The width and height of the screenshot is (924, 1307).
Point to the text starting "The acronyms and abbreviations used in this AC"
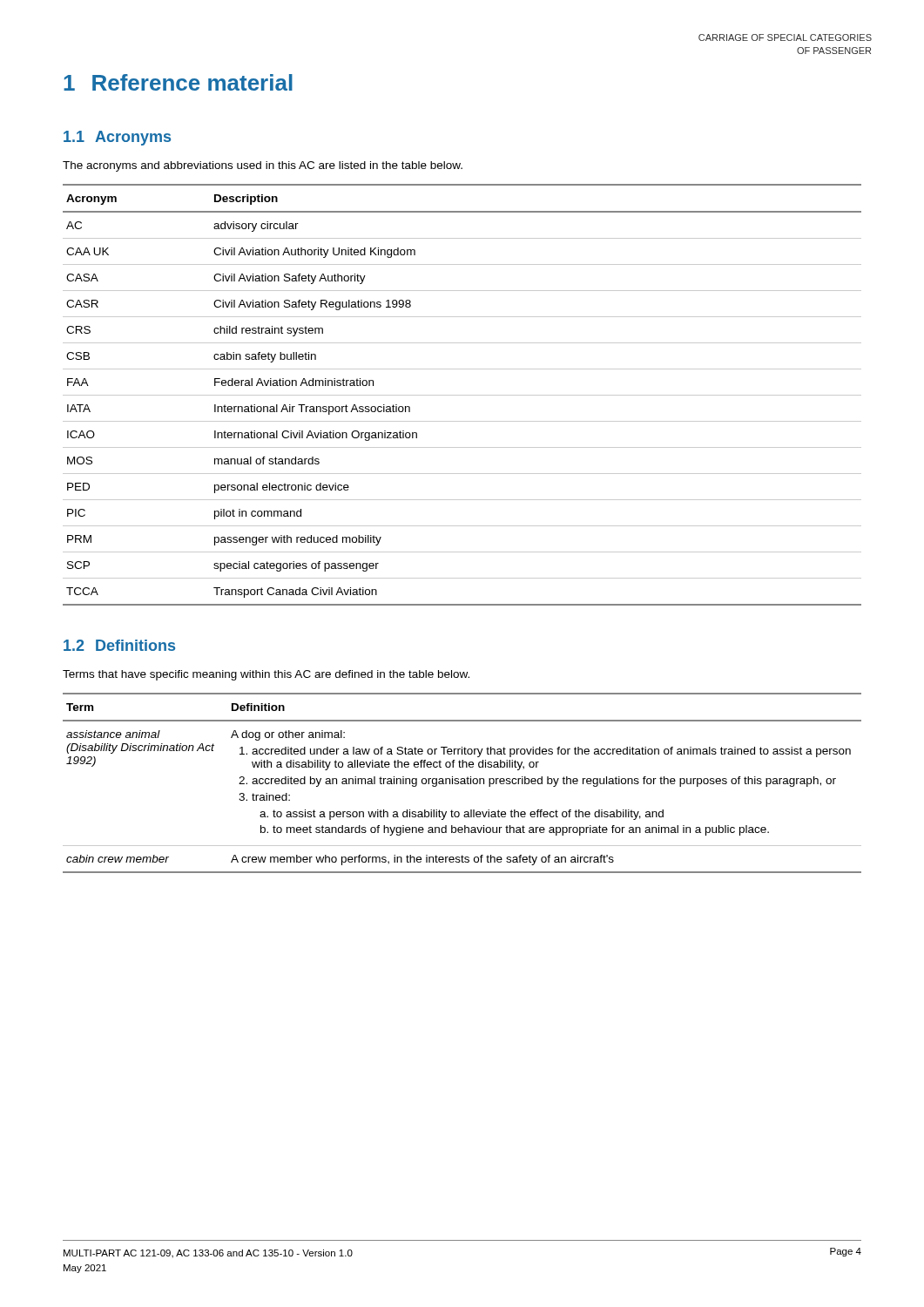(263, 165)
